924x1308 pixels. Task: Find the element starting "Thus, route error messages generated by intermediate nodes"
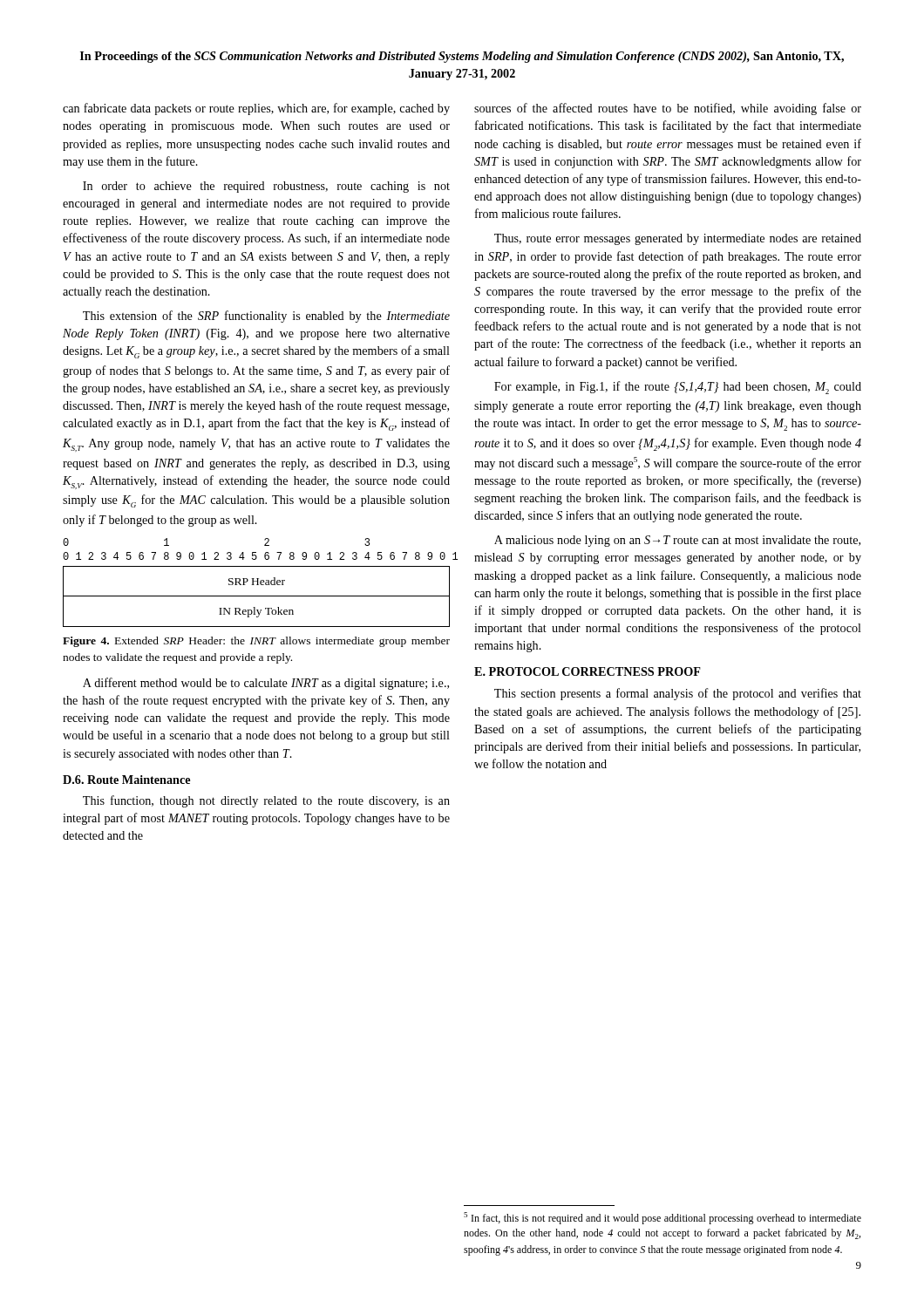pyautogui.click(x=668, y=300)
